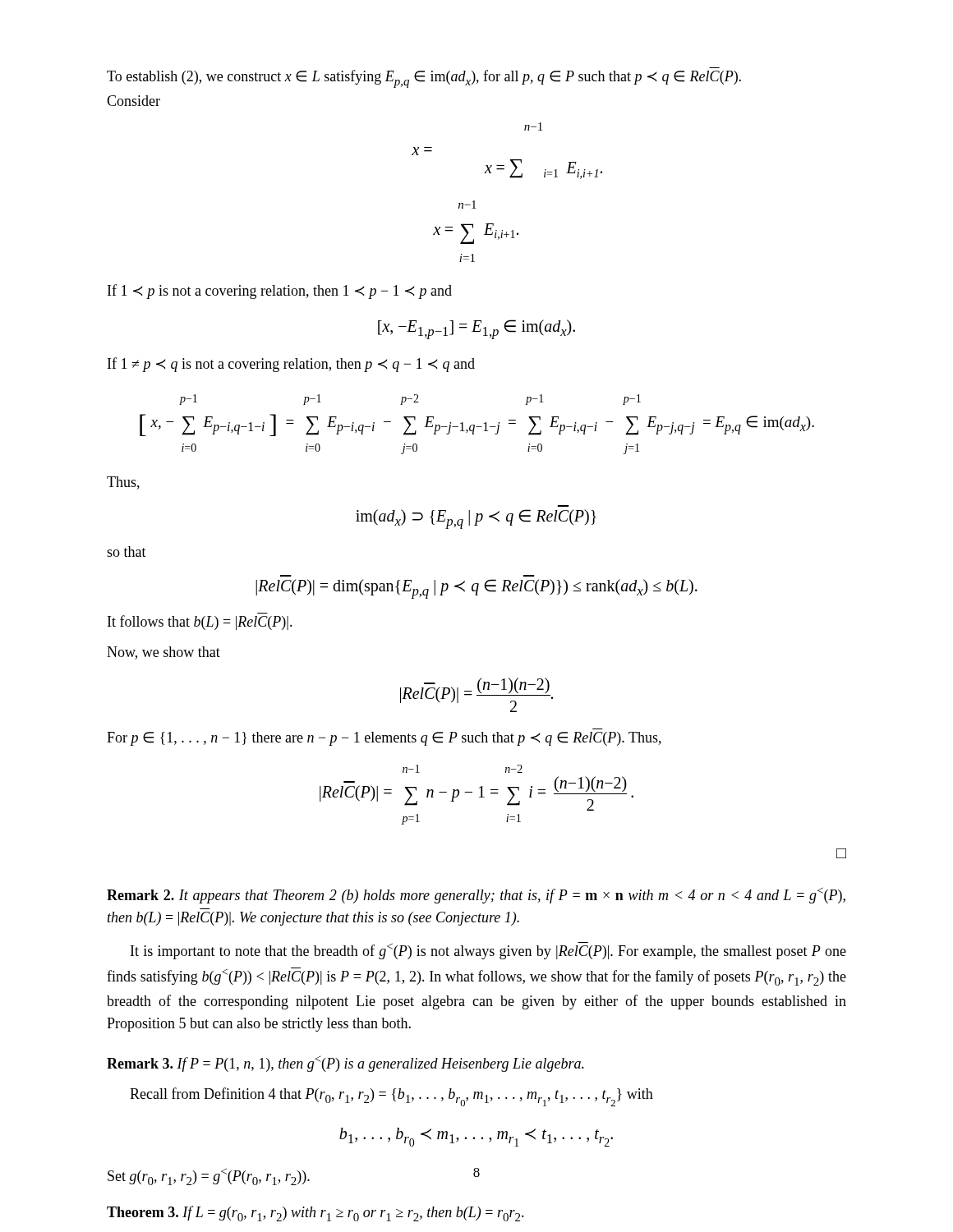953x1232 pixels.
Task: Locate the element starting "Remark 2. It appears that Theorem 2"
Action: (x=476, y=905)
